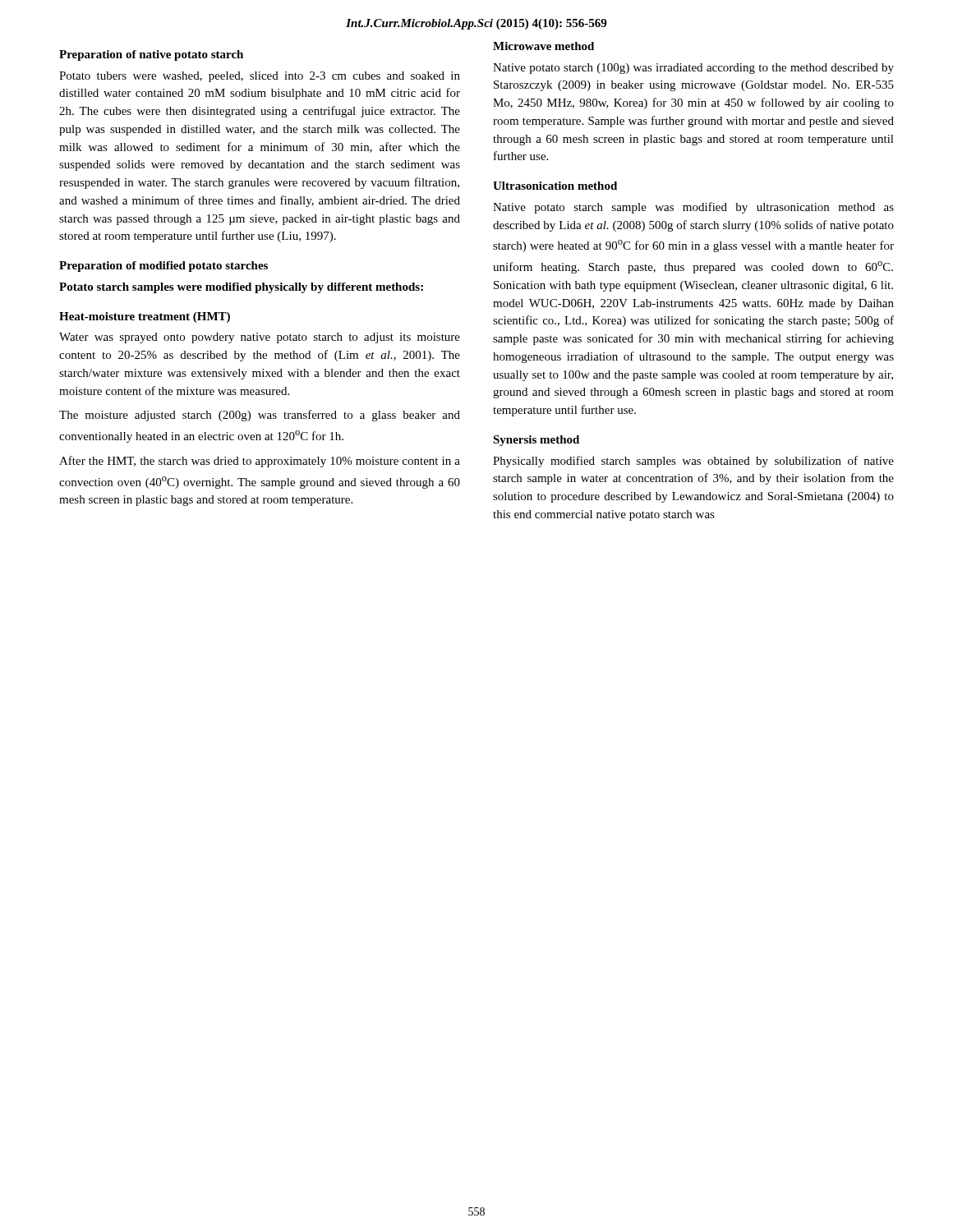953x1232 pixels.
Task: Locate the text block that says "Native potato starch sample was modified by ultrasonication"
Action: point(693,308)
